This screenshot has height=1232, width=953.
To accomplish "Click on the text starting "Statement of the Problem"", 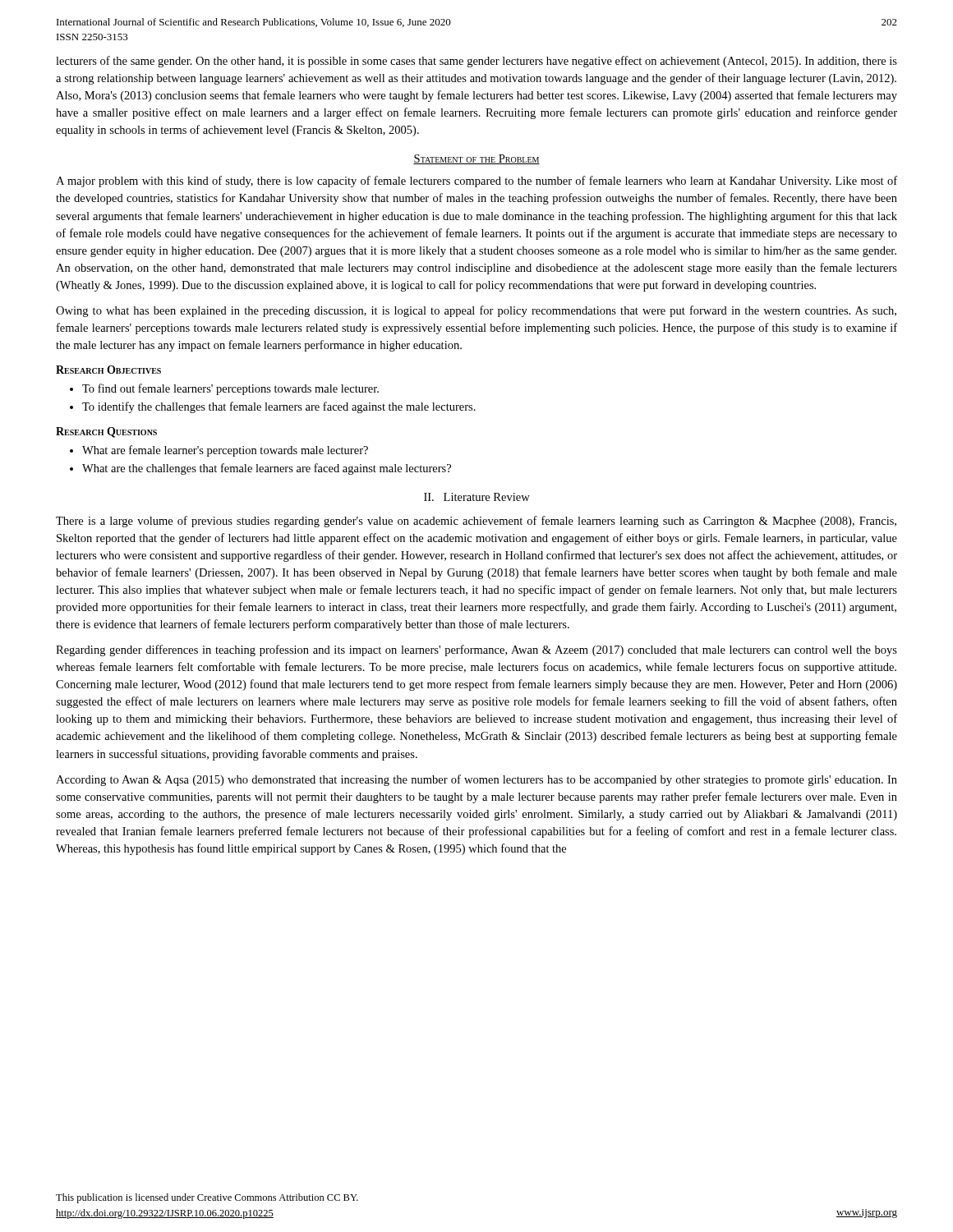I will pyautogui.click(x=476, y=159).
